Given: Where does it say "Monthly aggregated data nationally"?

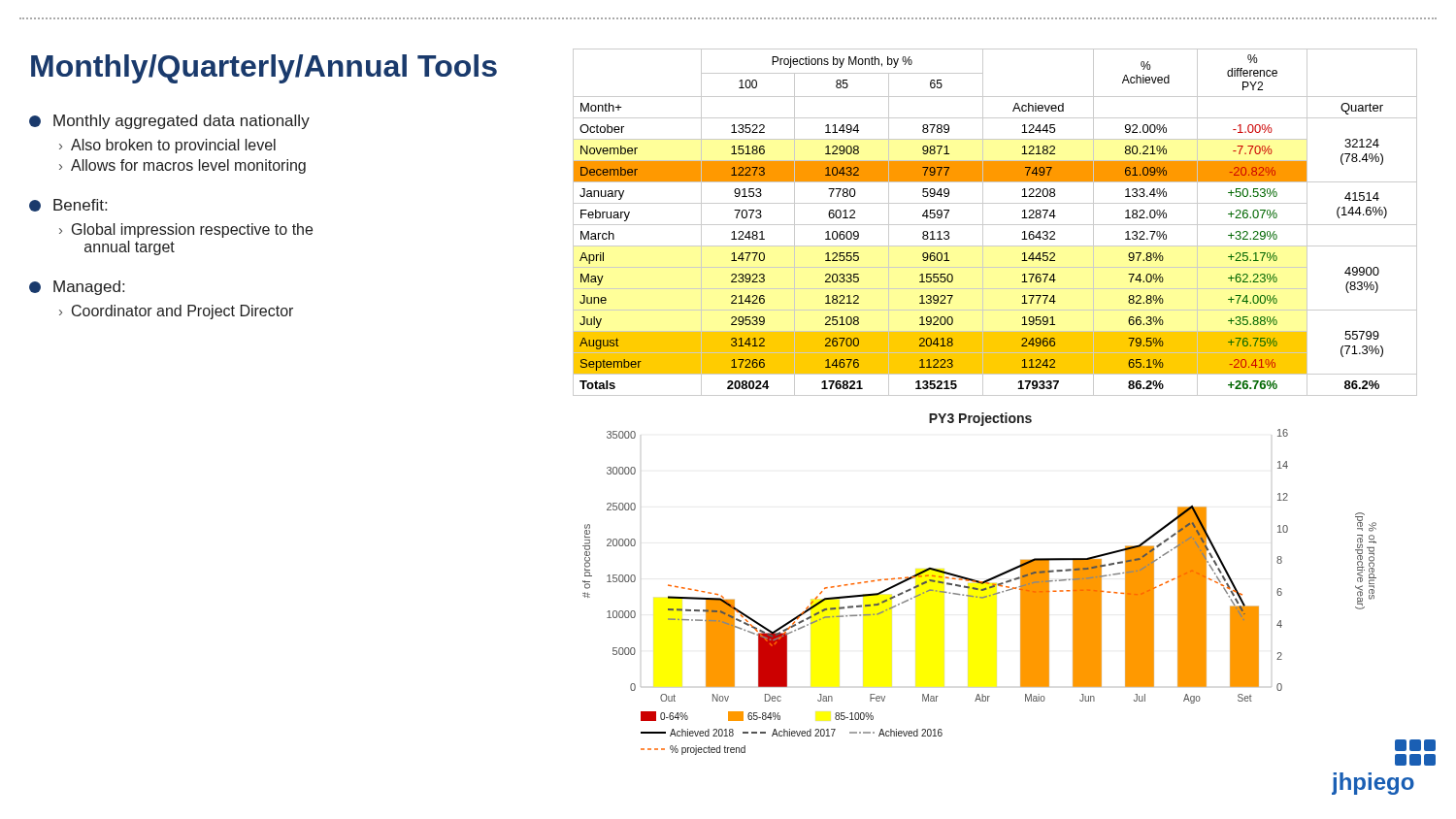Looking at the screenshot, I should pos(169,121).
